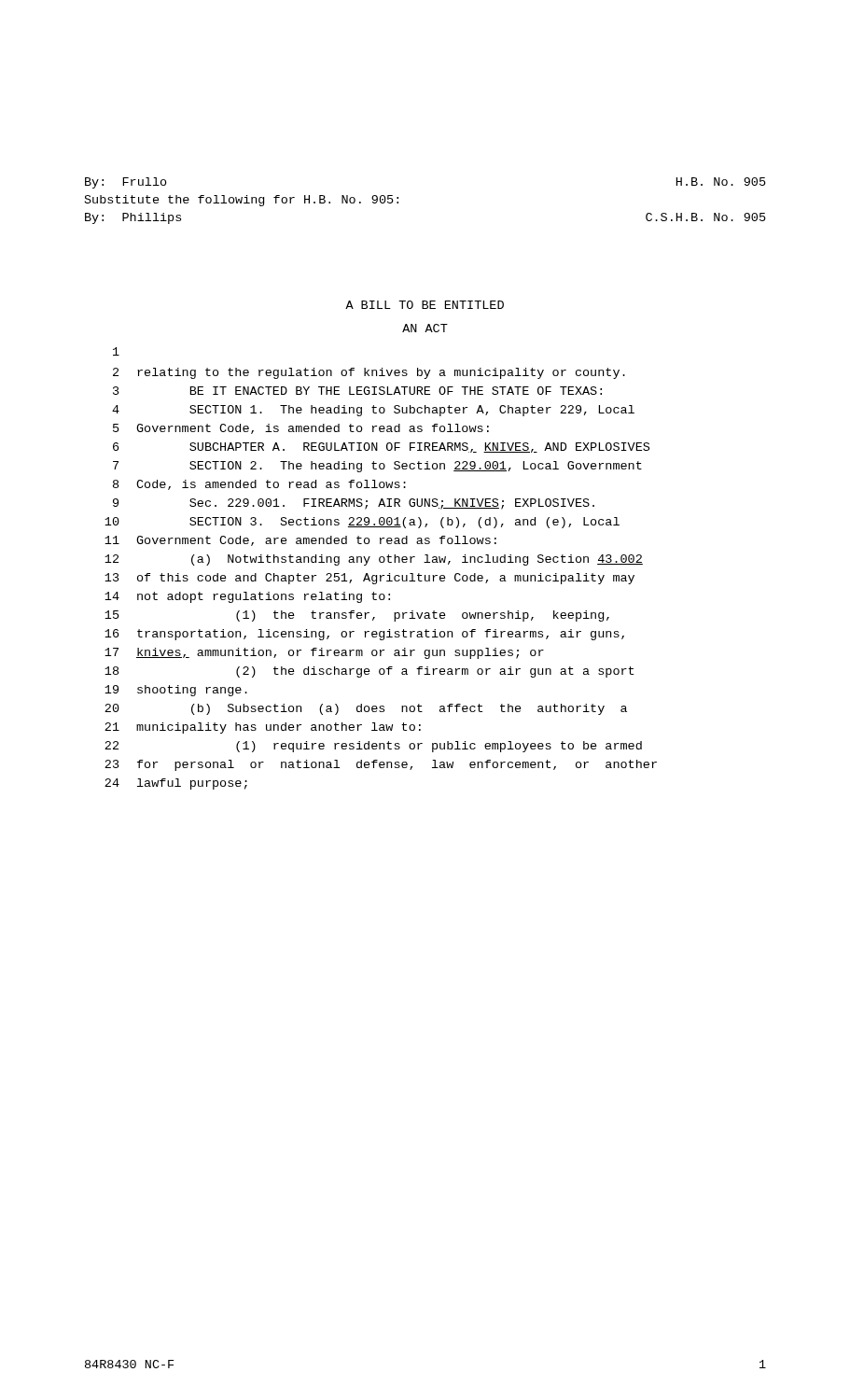850x1400 pixels.
Task: Navigate to the block starting "6 SUBCHAPTER A. REGULATION OF FIREARMS, KNIVES, AND"
Action: 435,448
